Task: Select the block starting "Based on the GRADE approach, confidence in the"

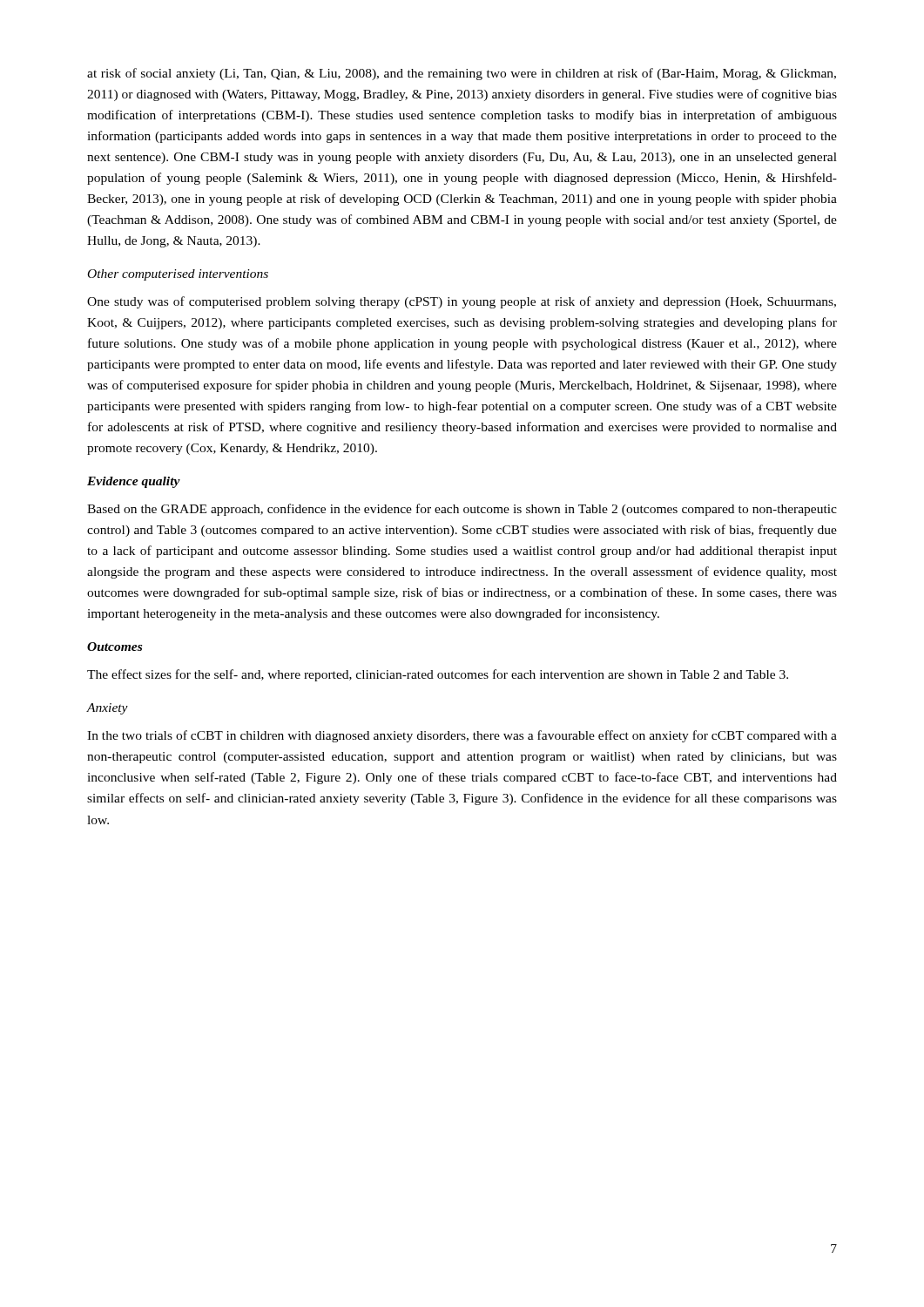Action: point(462,561)
